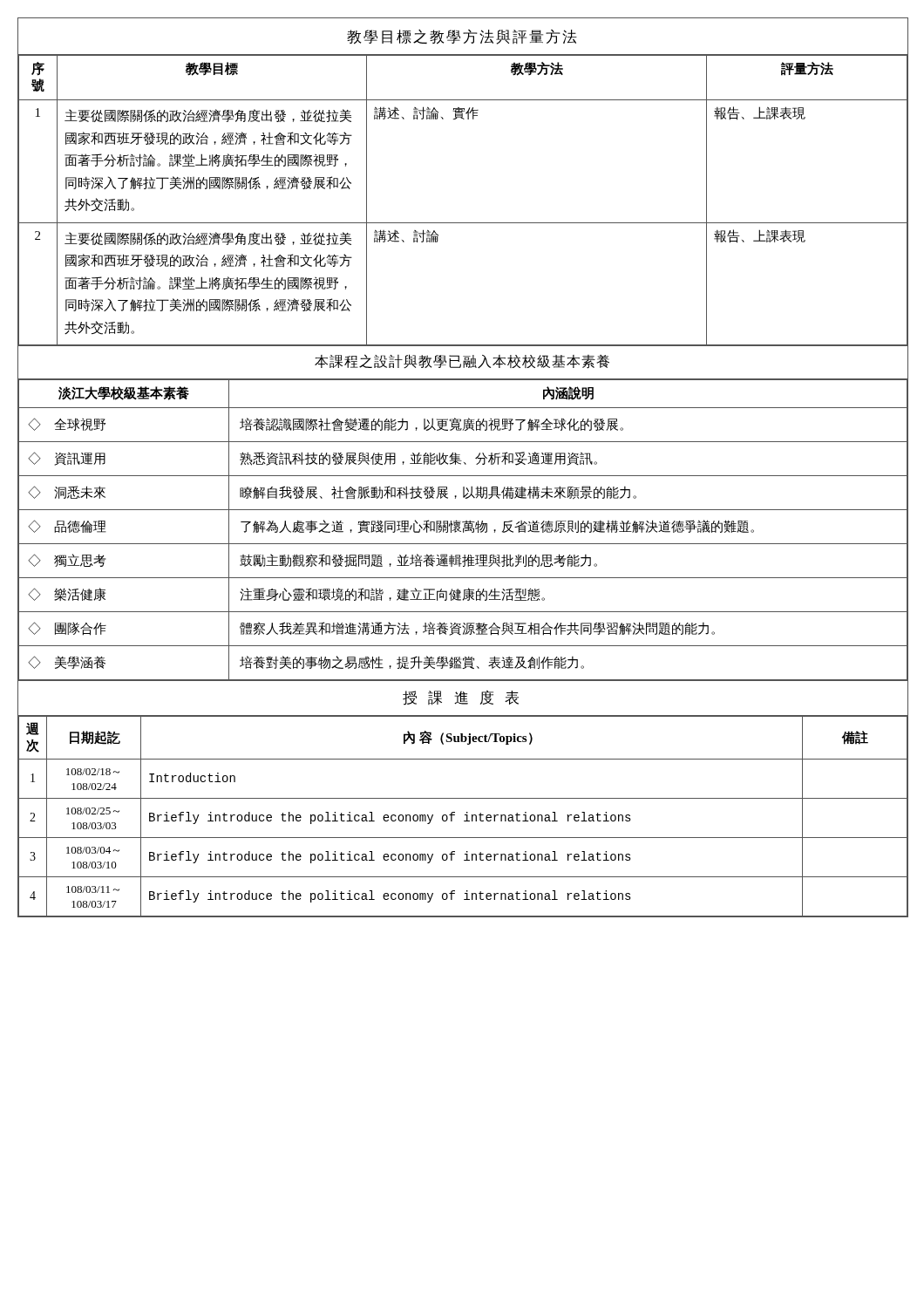Locate the table with the text "108/03/11～ 108/03/17"
Image resolution: width=924 pixels, height=1308 pixels.
point(463,816)
